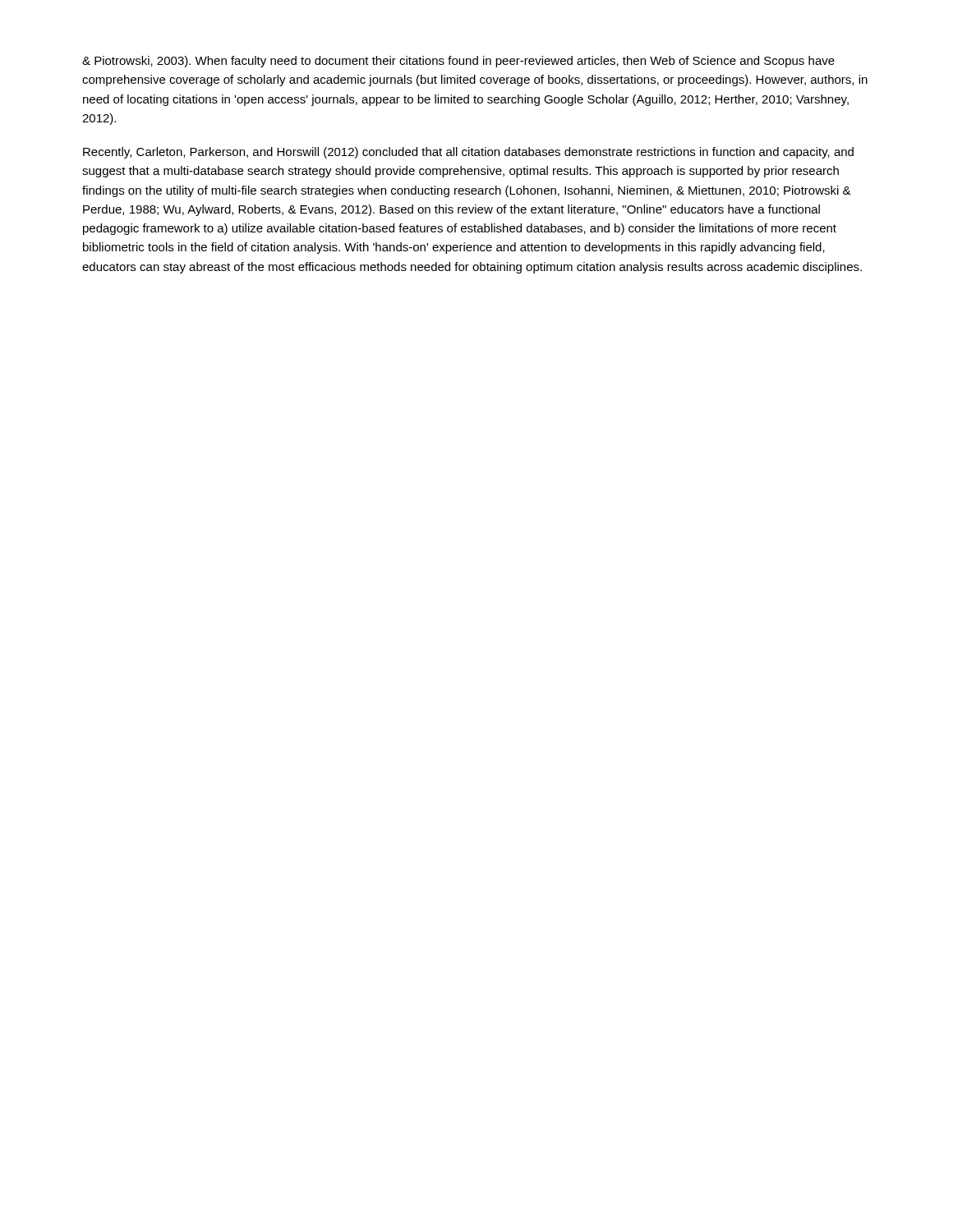
Task: Find the block on this page that starts "& Piotrowski, 2003)."
Action: click(475, 89)
